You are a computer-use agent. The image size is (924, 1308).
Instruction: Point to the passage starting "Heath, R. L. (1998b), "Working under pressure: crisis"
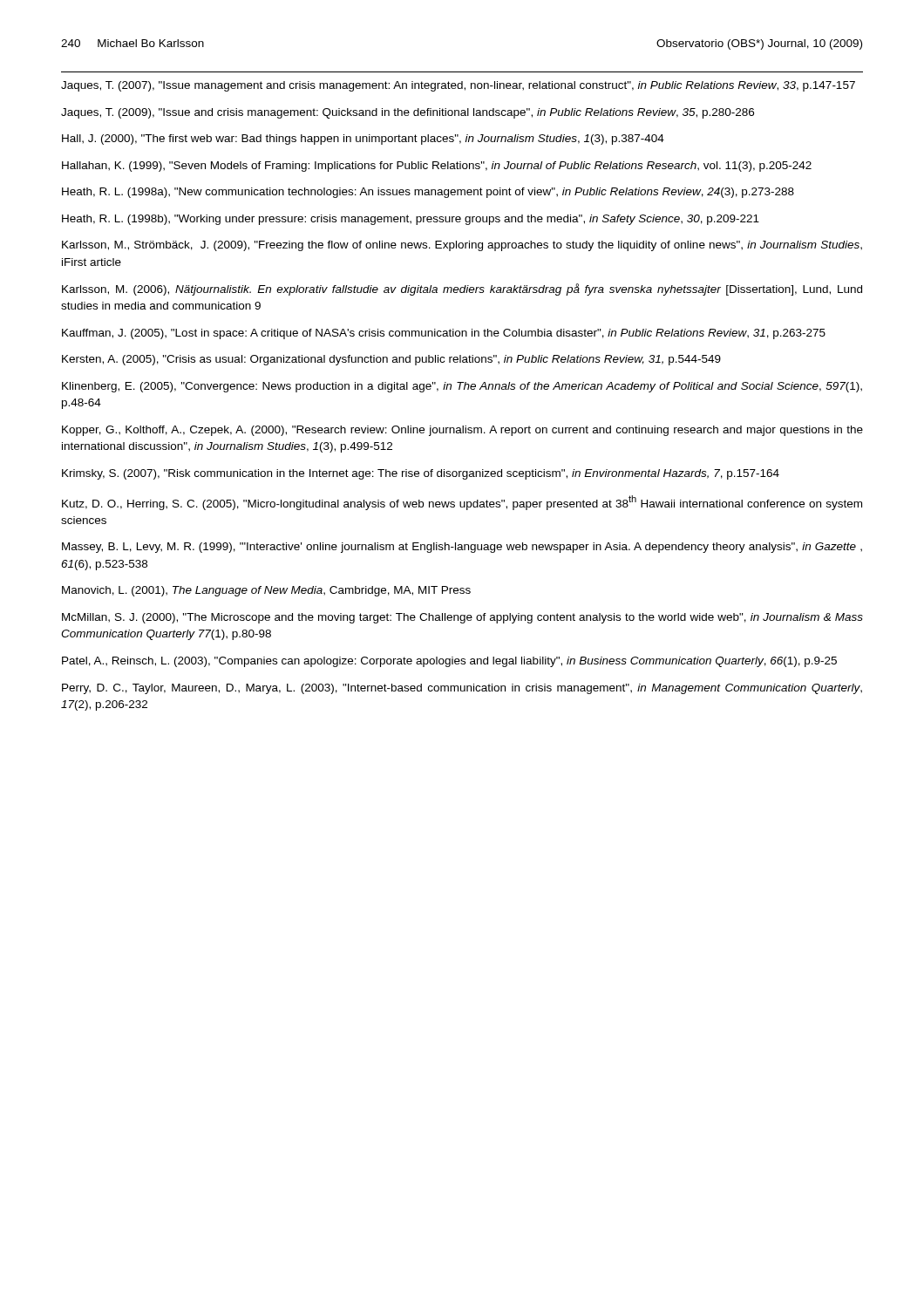coord(410,218)
